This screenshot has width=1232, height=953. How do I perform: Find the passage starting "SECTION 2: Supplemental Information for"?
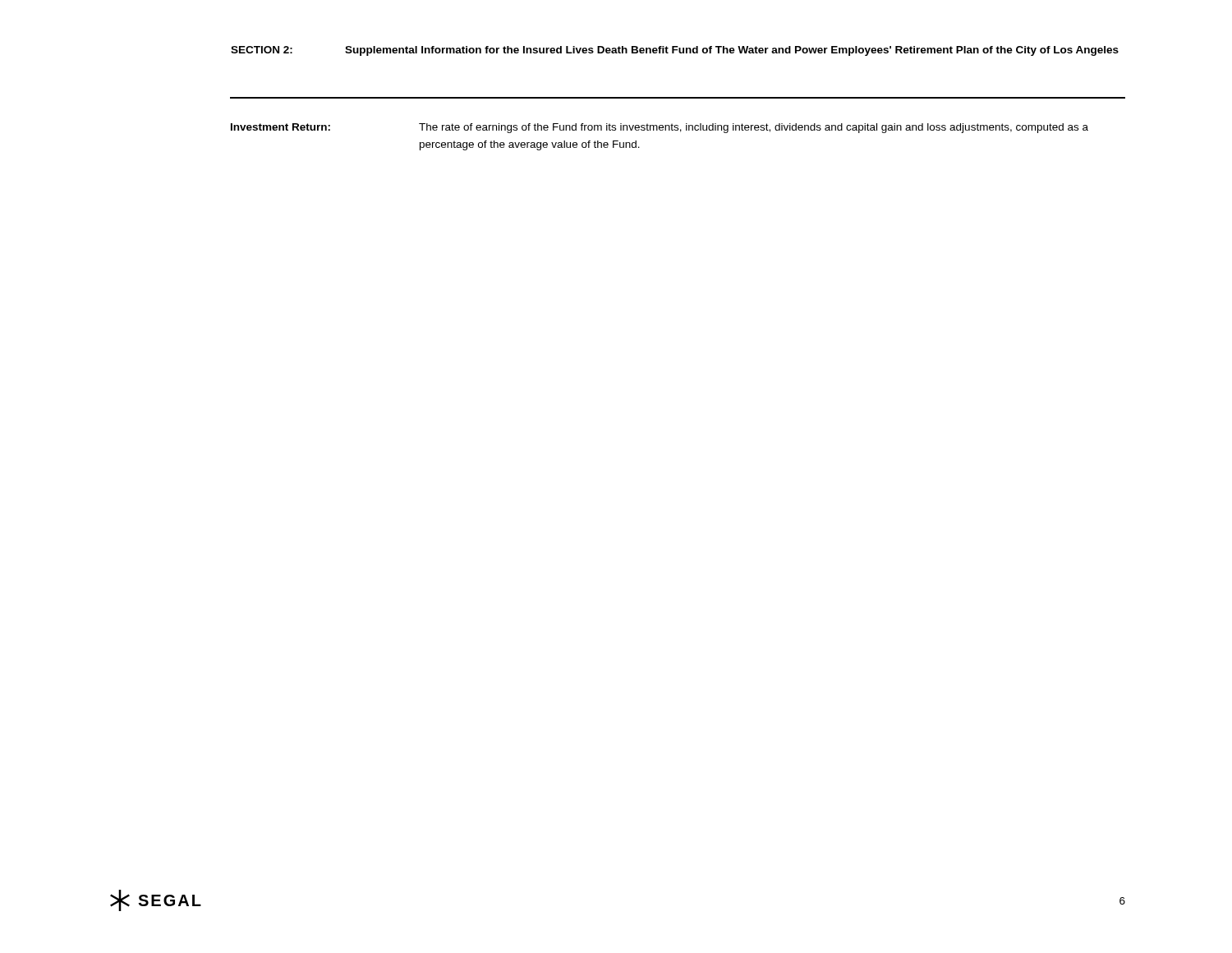click(678, 50)
